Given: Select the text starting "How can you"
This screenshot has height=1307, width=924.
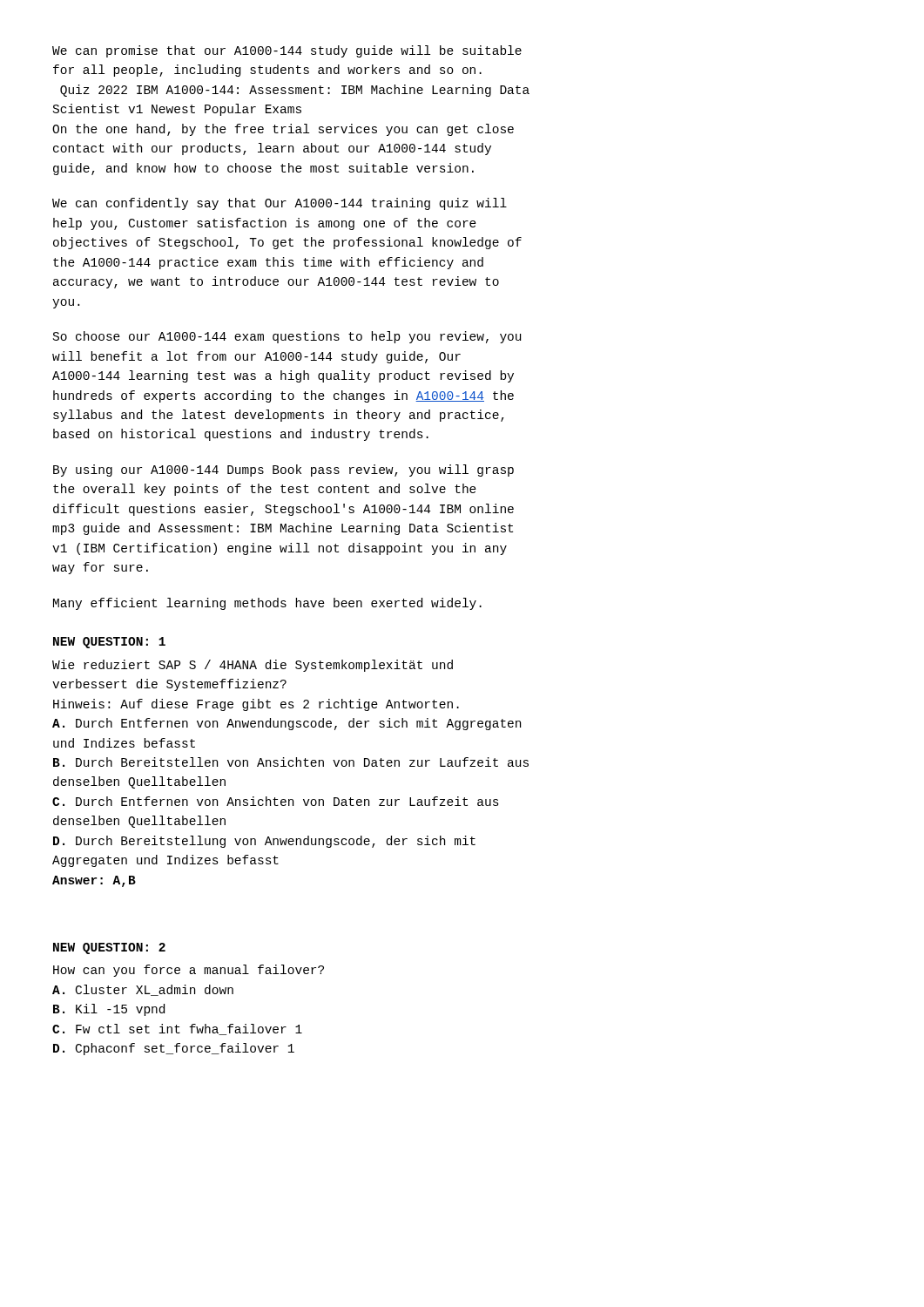Looking at the screenshot, I should coord(189,971).
